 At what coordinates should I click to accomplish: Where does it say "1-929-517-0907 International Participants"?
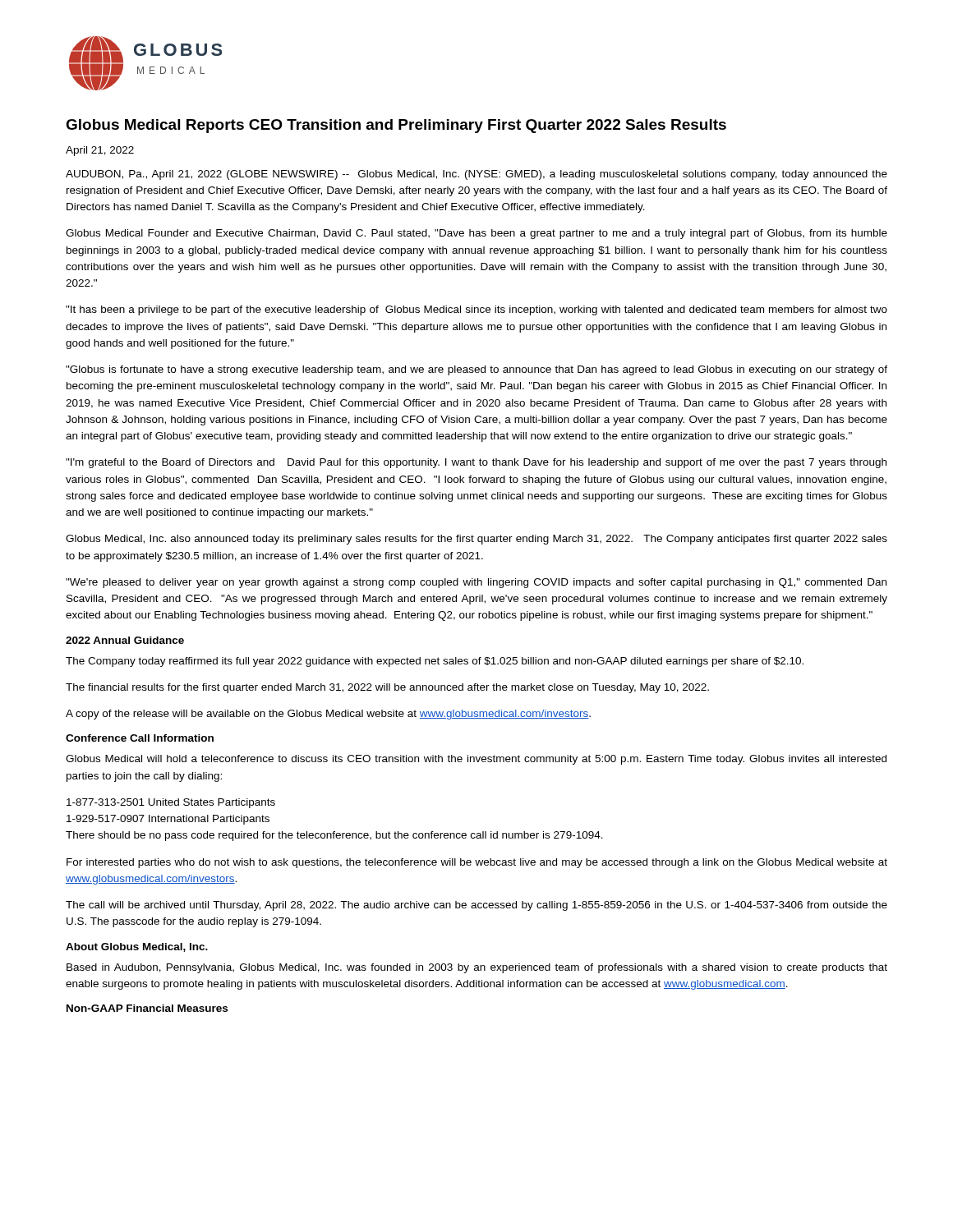pyautogui.click(x=168, y=819)
